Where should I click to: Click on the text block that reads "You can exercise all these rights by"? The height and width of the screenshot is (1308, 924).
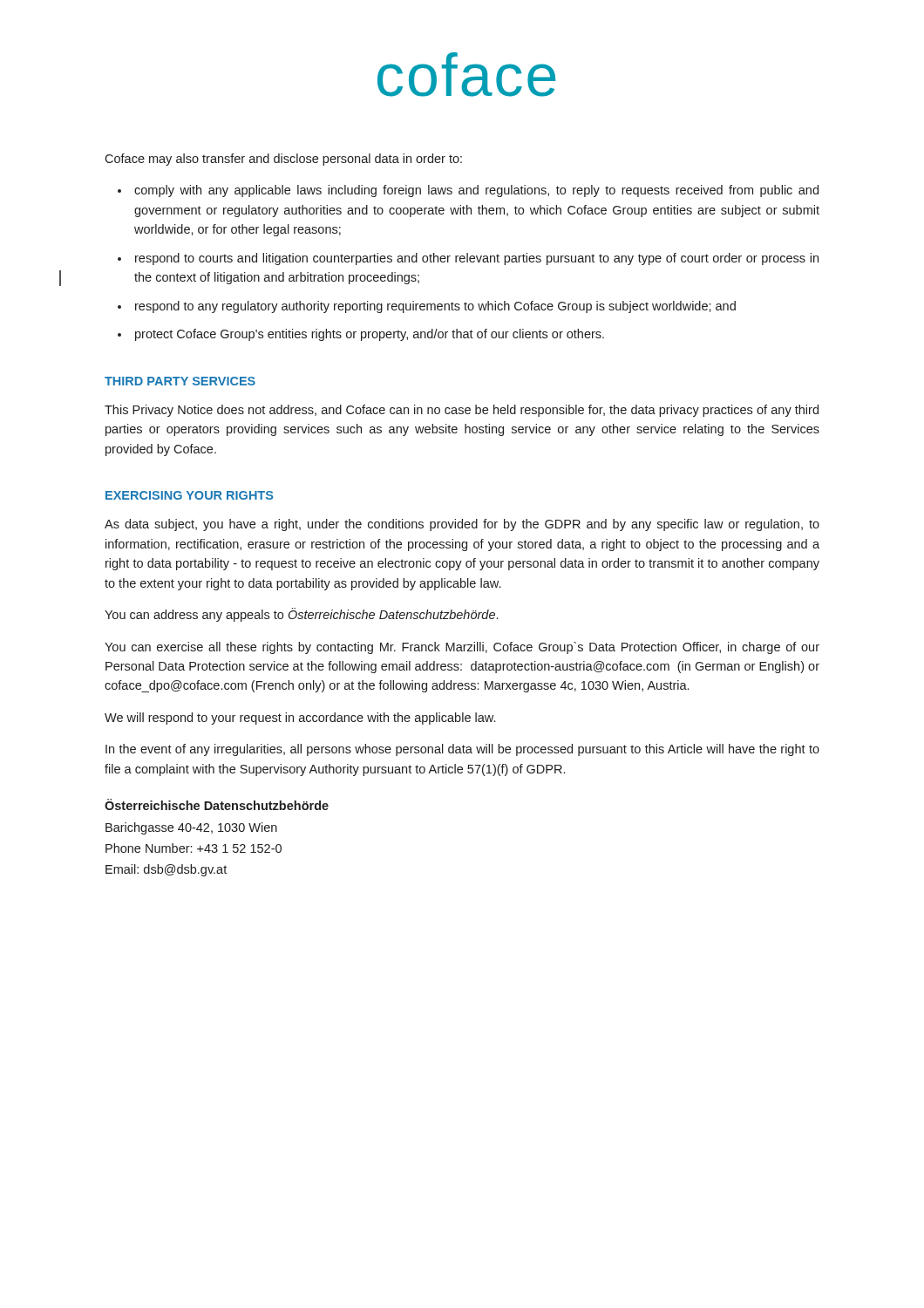point(462,666)
